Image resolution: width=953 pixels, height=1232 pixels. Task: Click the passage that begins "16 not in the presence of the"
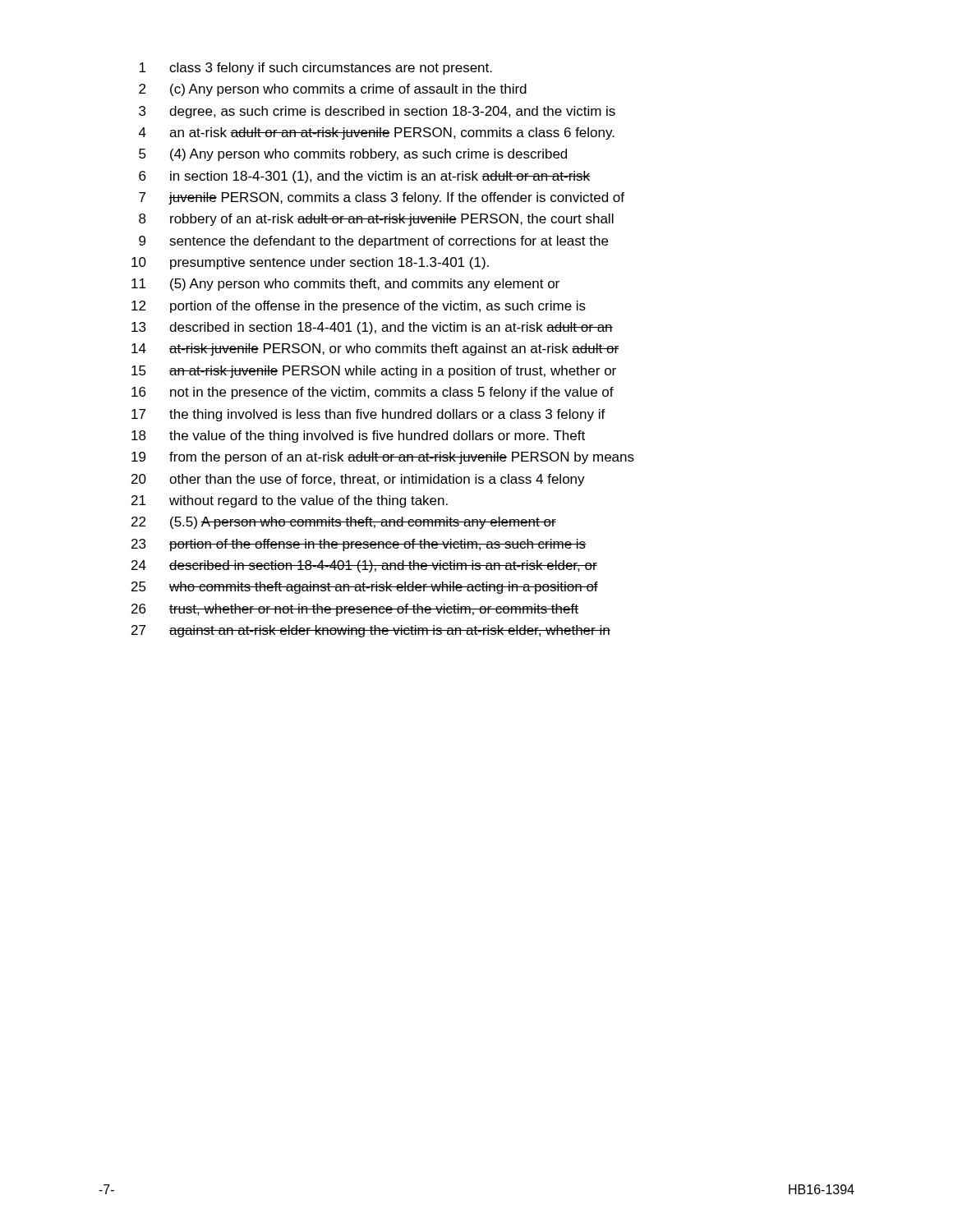pyautogui.click(x=476, y=393)
